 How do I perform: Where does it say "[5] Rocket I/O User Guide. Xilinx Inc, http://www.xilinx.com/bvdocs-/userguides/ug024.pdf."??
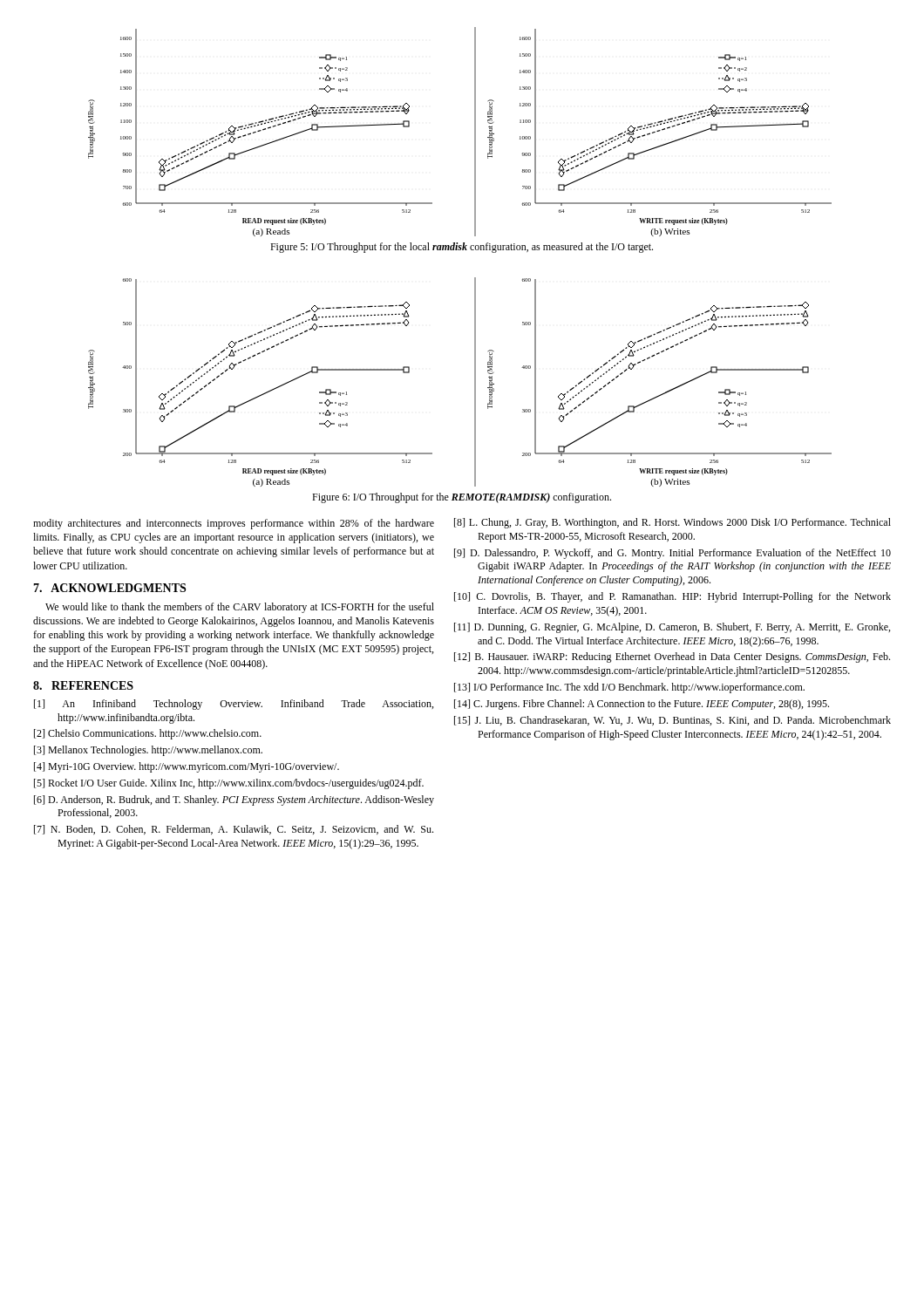[229, 783]
